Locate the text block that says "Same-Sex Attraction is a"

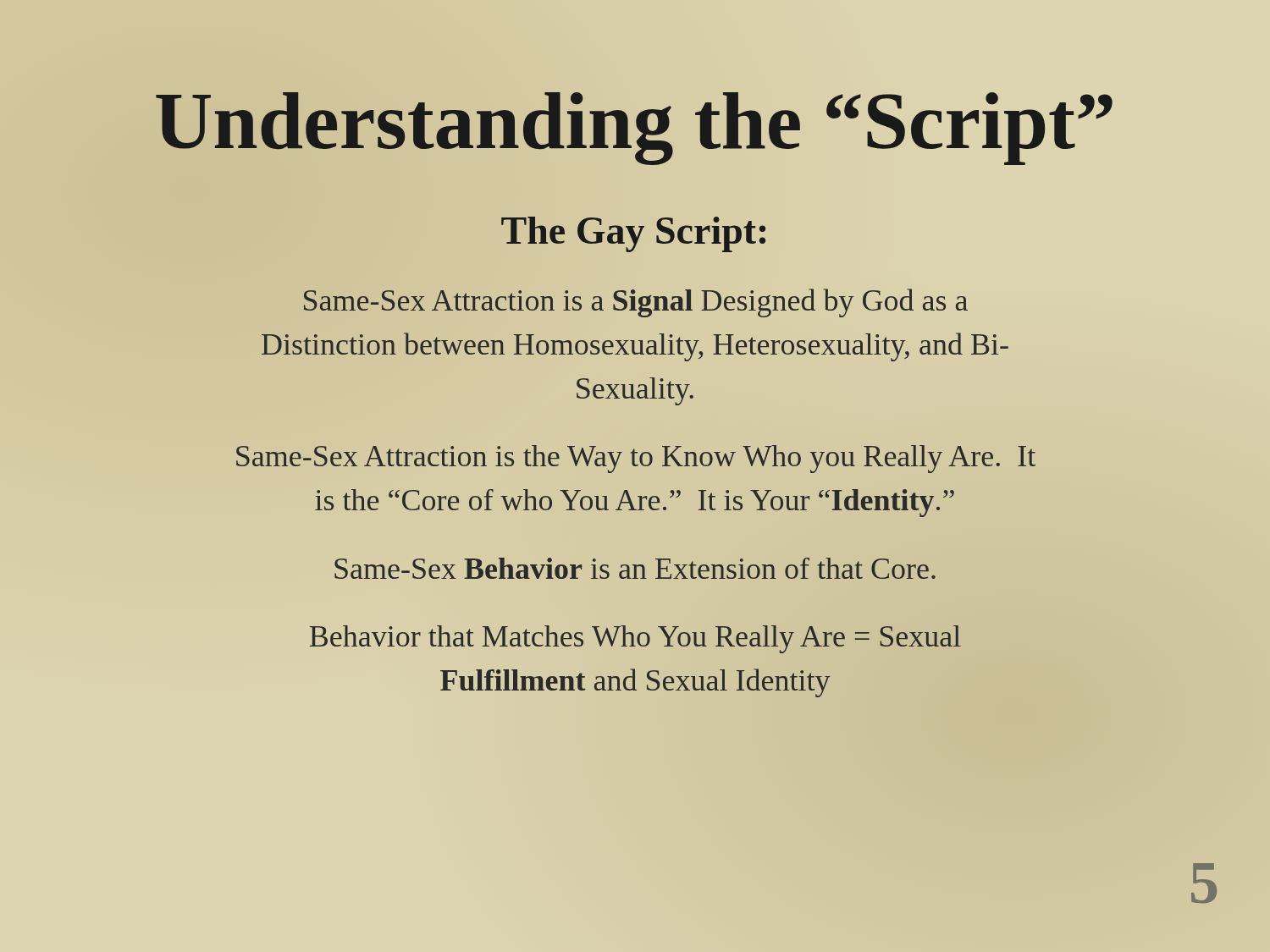[x=635, y=344]
